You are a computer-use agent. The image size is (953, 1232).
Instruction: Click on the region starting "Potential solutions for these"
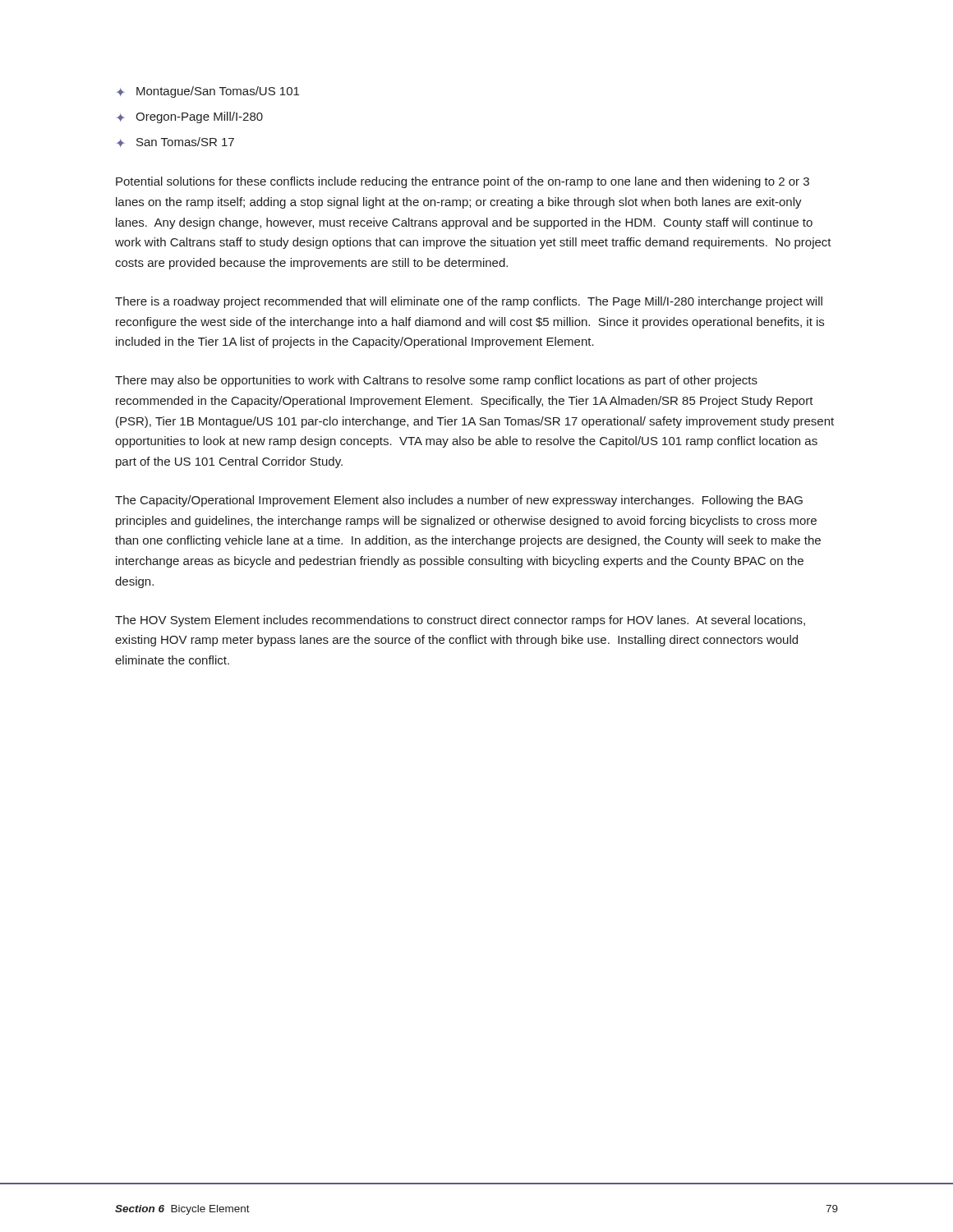tap(473, 222)
